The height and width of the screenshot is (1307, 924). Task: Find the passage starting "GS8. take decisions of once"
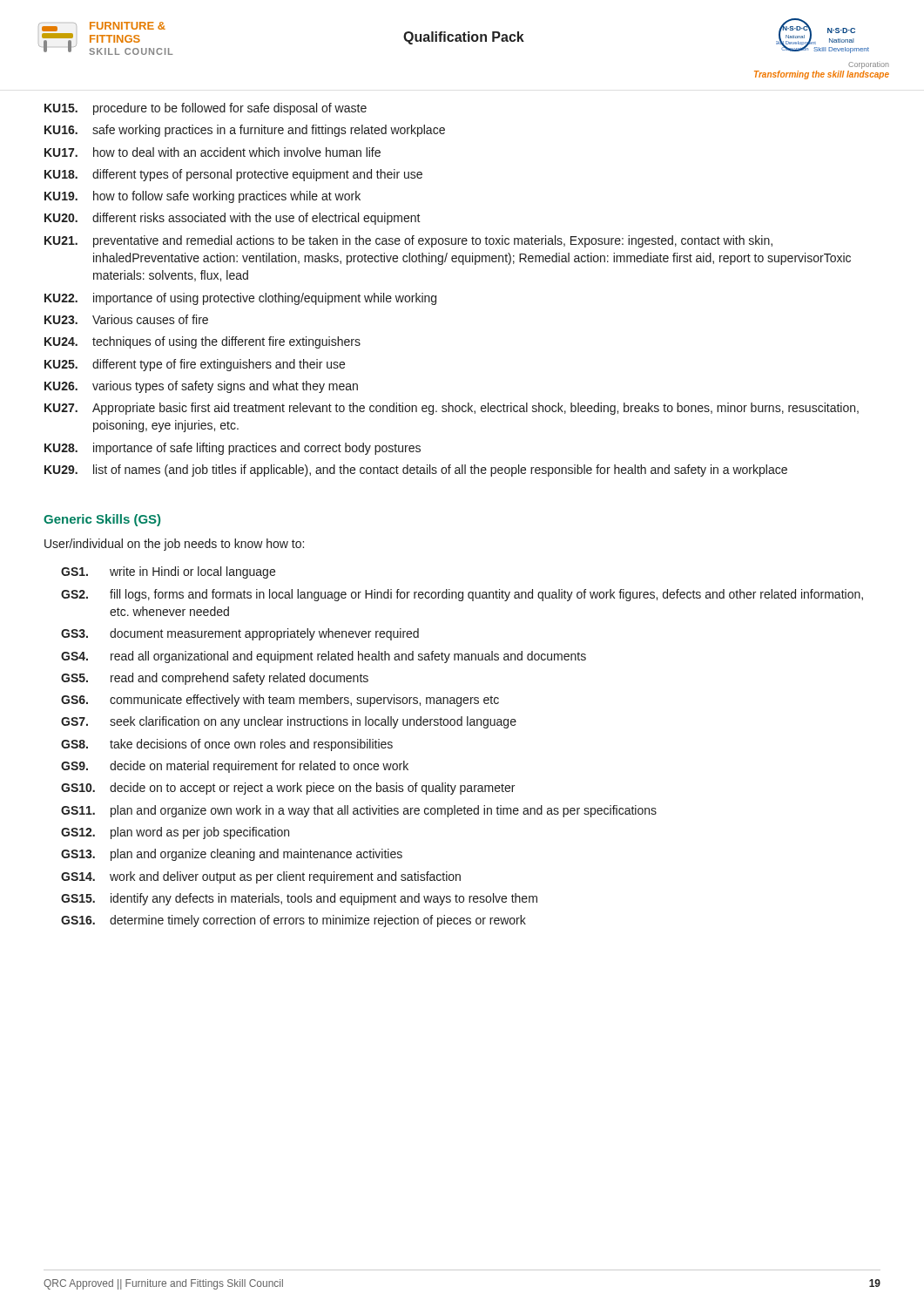227,745
